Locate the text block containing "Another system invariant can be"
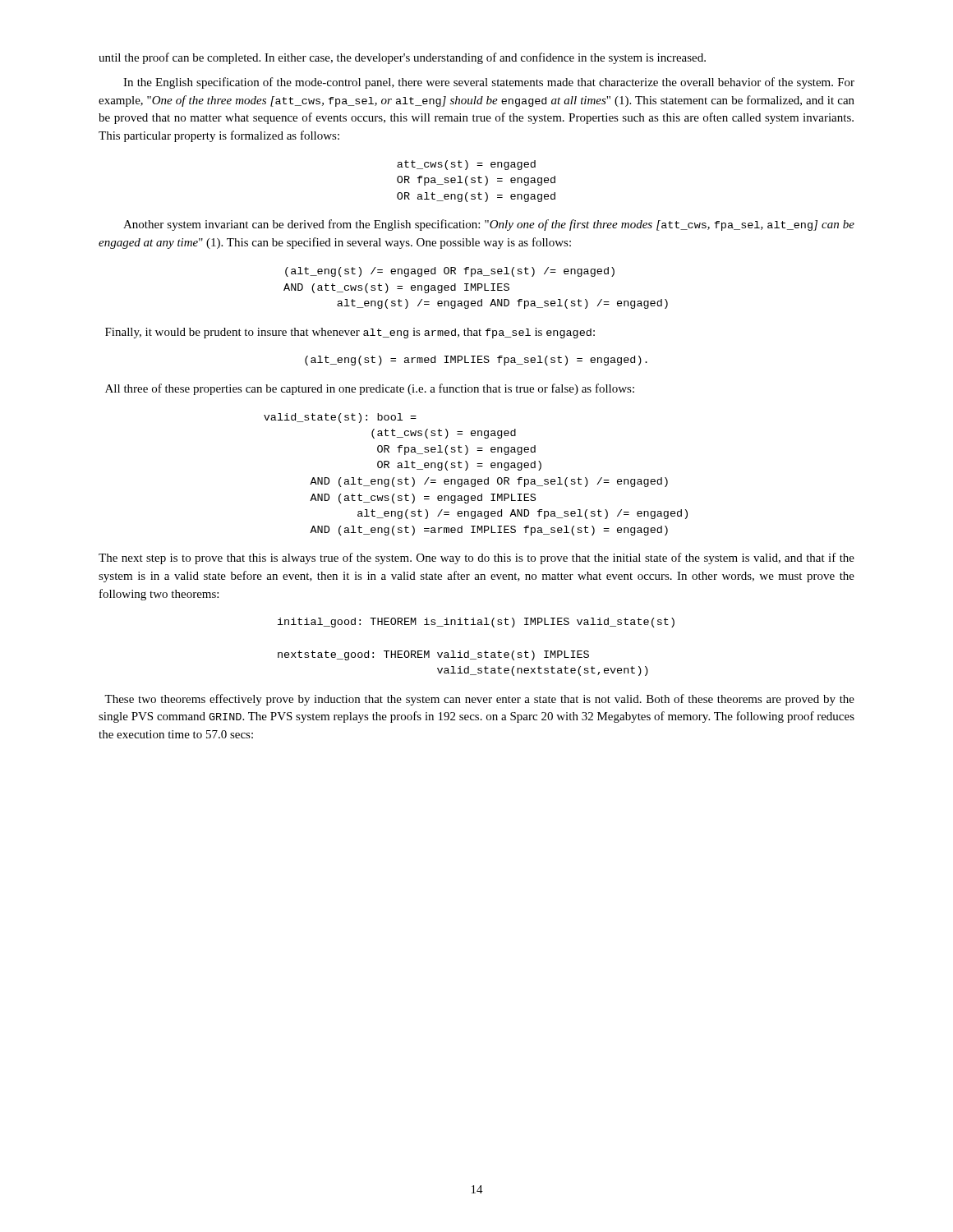Viewport: 953px width, 1232px height. [476, 234]
